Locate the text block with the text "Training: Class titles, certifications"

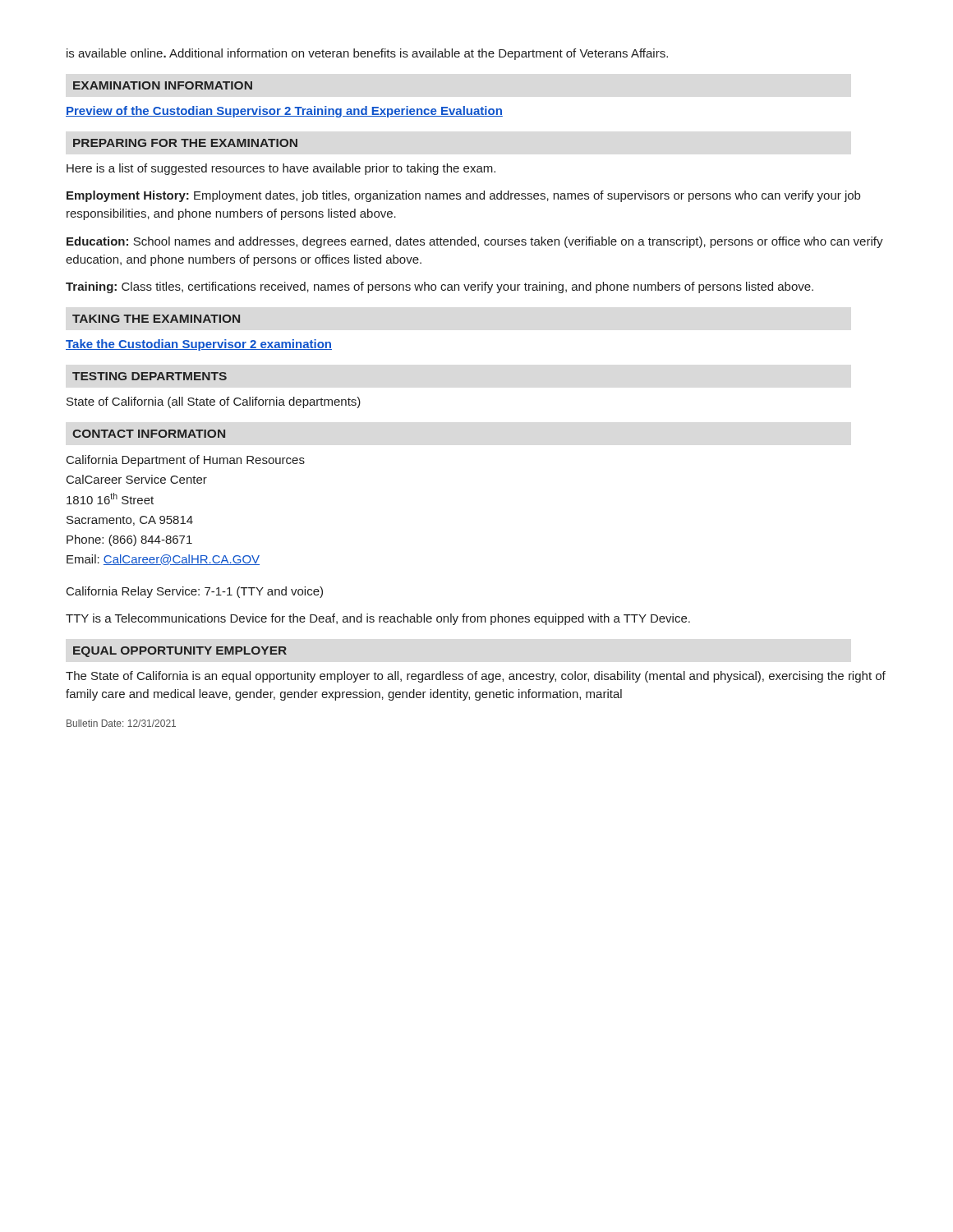pos(440,286)
